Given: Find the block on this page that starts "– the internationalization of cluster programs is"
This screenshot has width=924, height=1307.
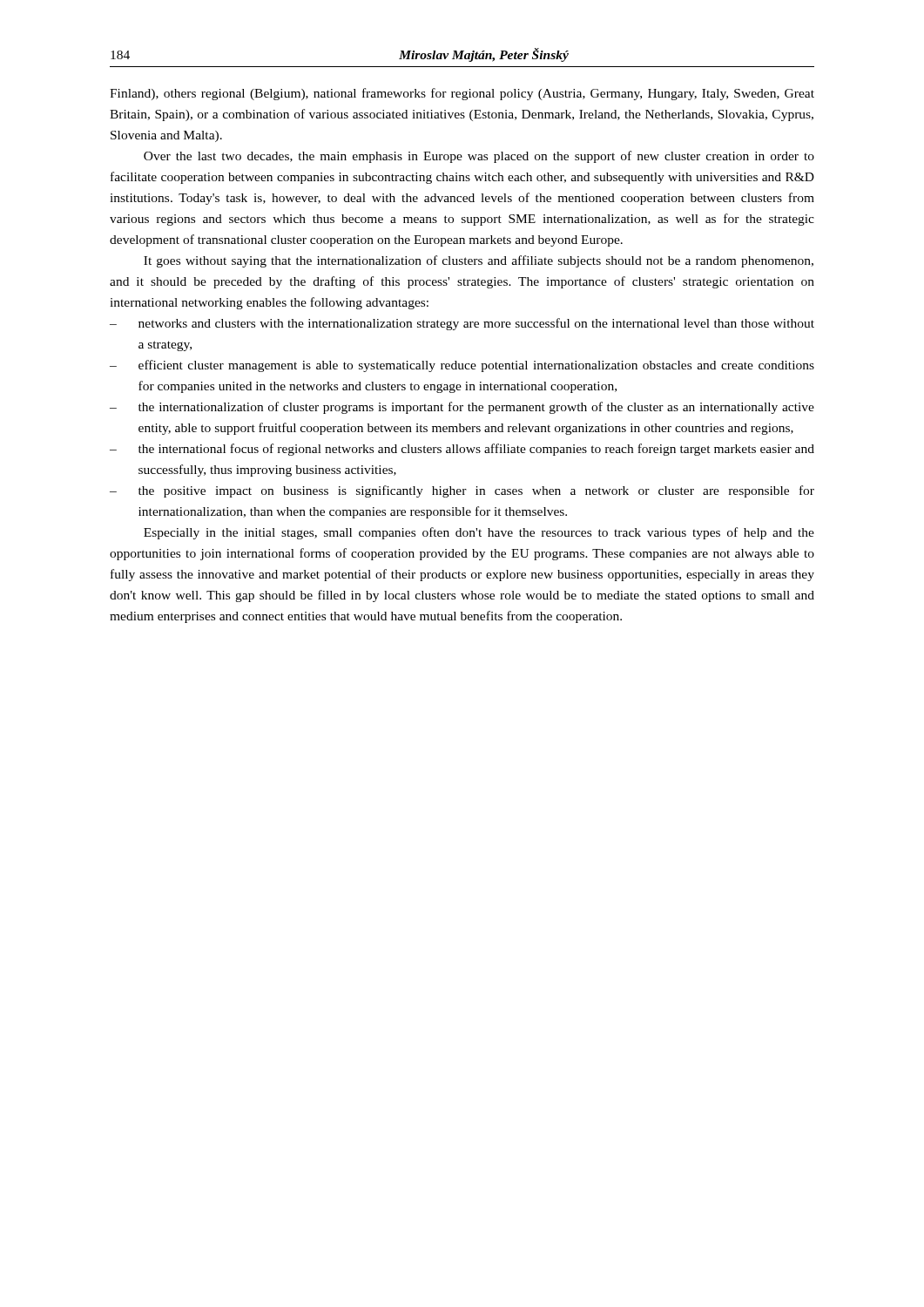Looking at the screenshot, I should 462,418.
